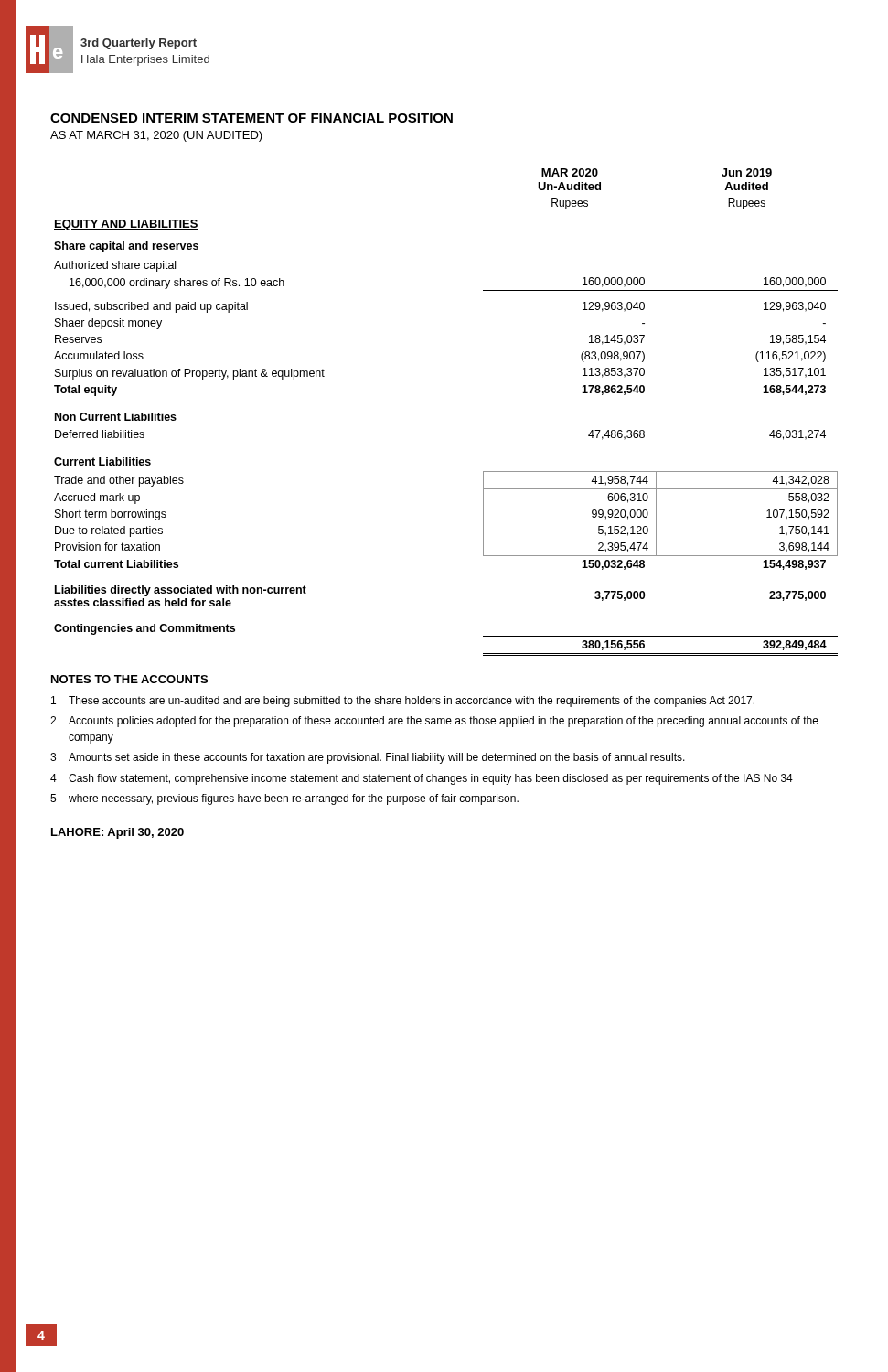Find the list item with the text "5 where necessary,"
The image size is (888, 1372).
pyautogui.click(x=444, y=799)
